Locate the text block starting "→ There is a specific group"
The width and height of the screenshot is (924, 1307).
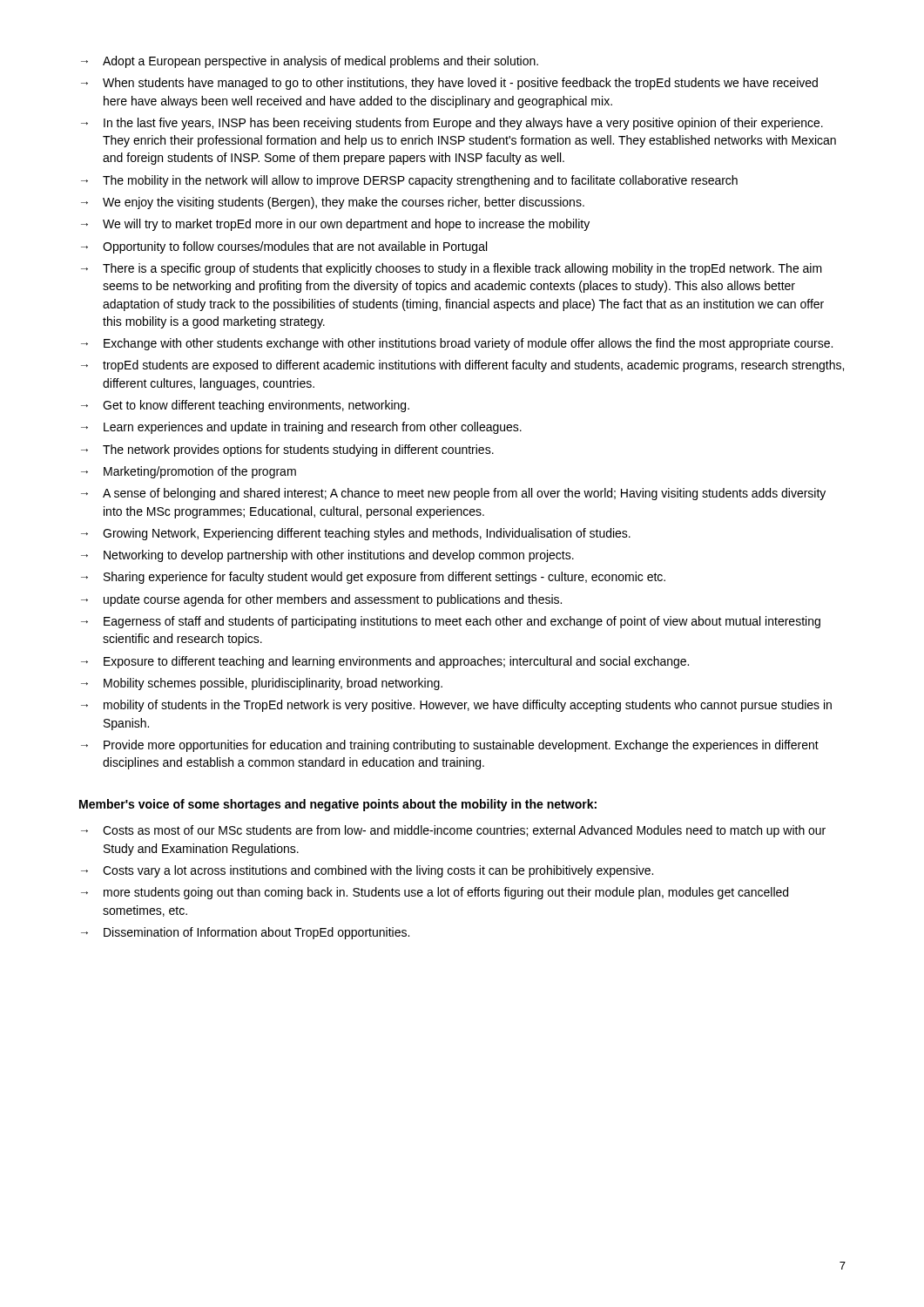coord(462,295)
